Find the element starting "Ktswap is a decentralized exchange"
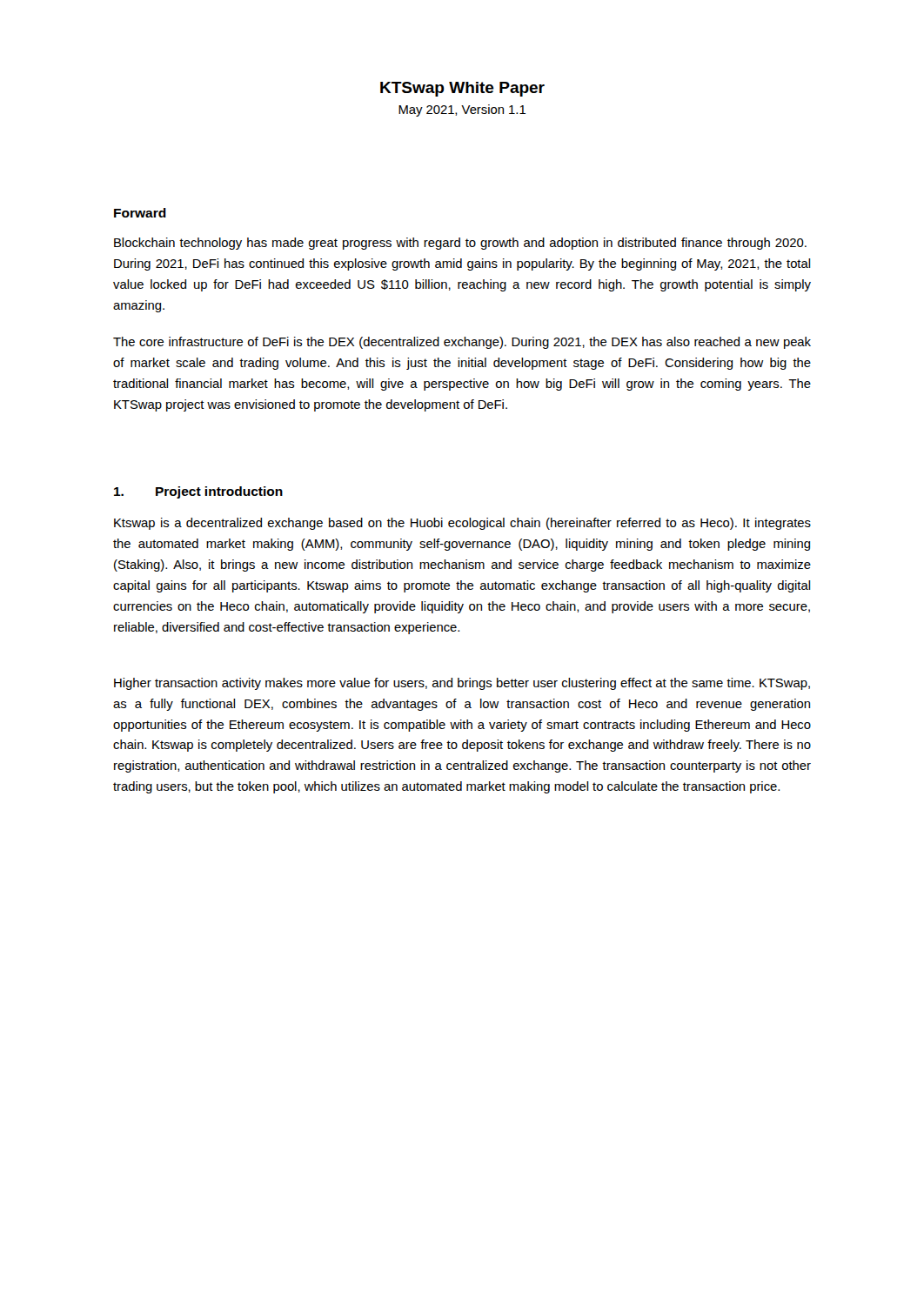The width and height of the screenshot is (924, 1305). 462,575
